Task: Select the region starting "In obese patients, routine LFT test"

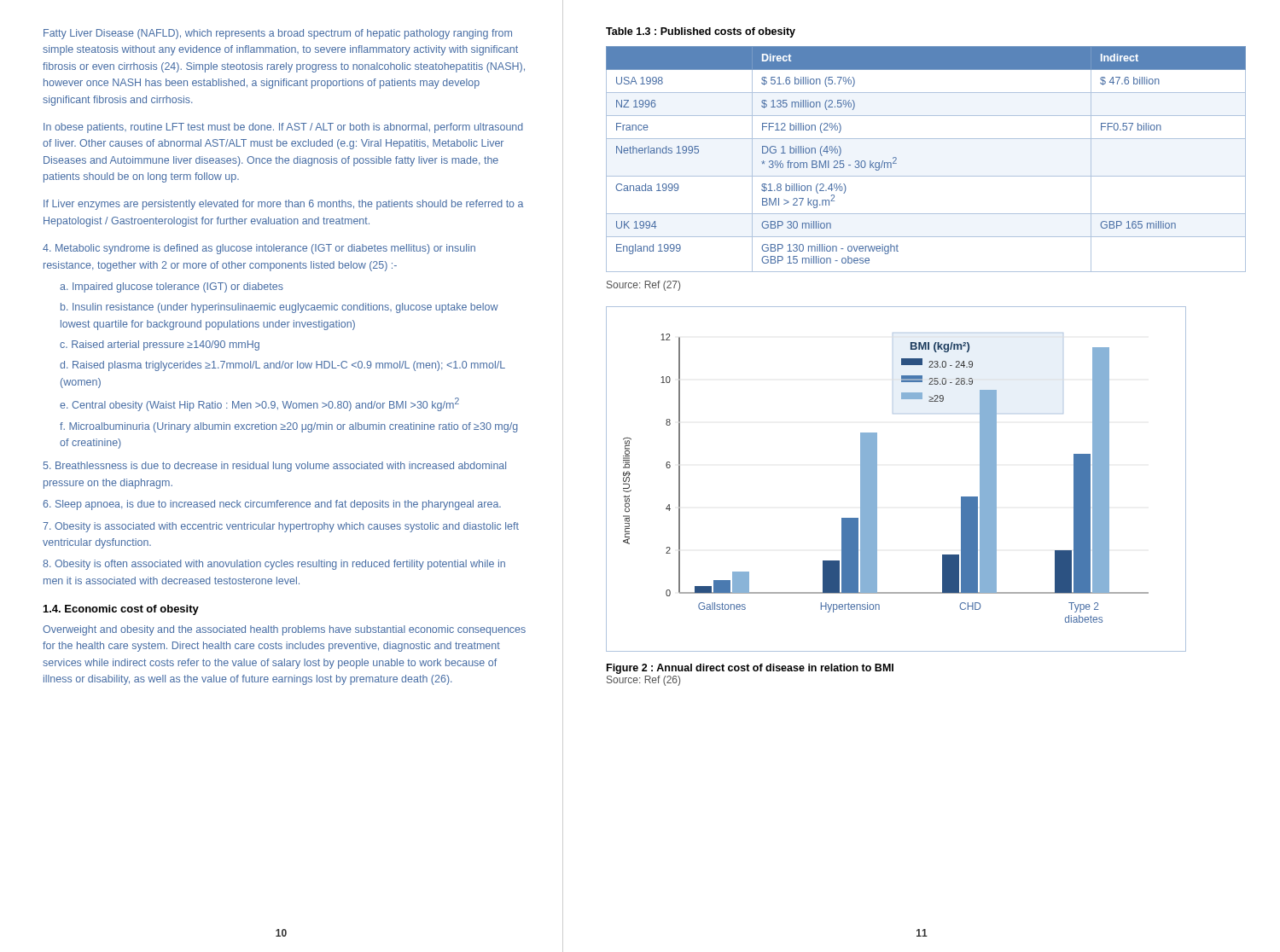Action: pyautogui.click(x=283, y=152)
